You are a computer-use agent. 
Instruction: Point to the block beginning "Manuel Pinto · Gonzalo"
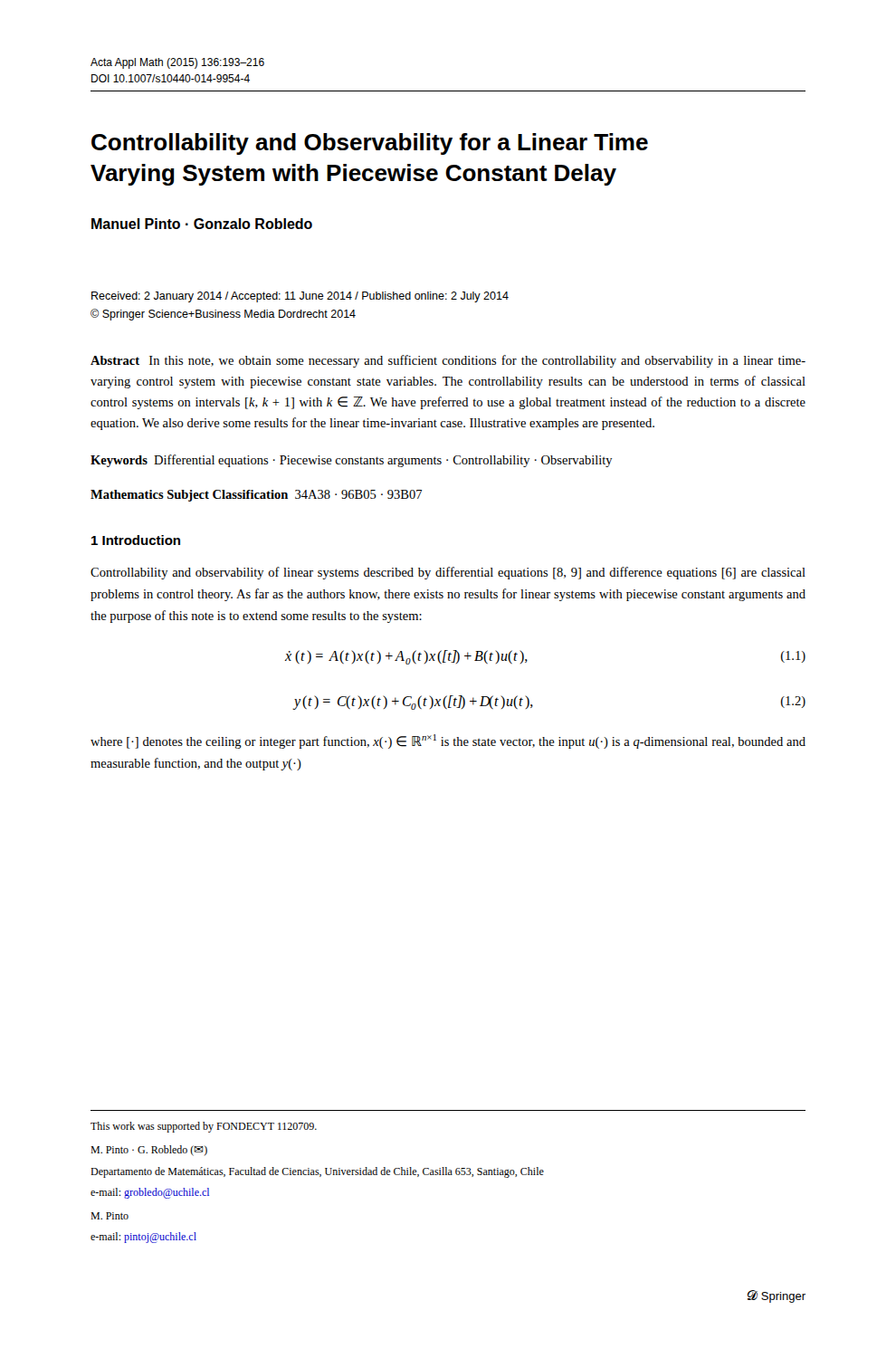202,224
